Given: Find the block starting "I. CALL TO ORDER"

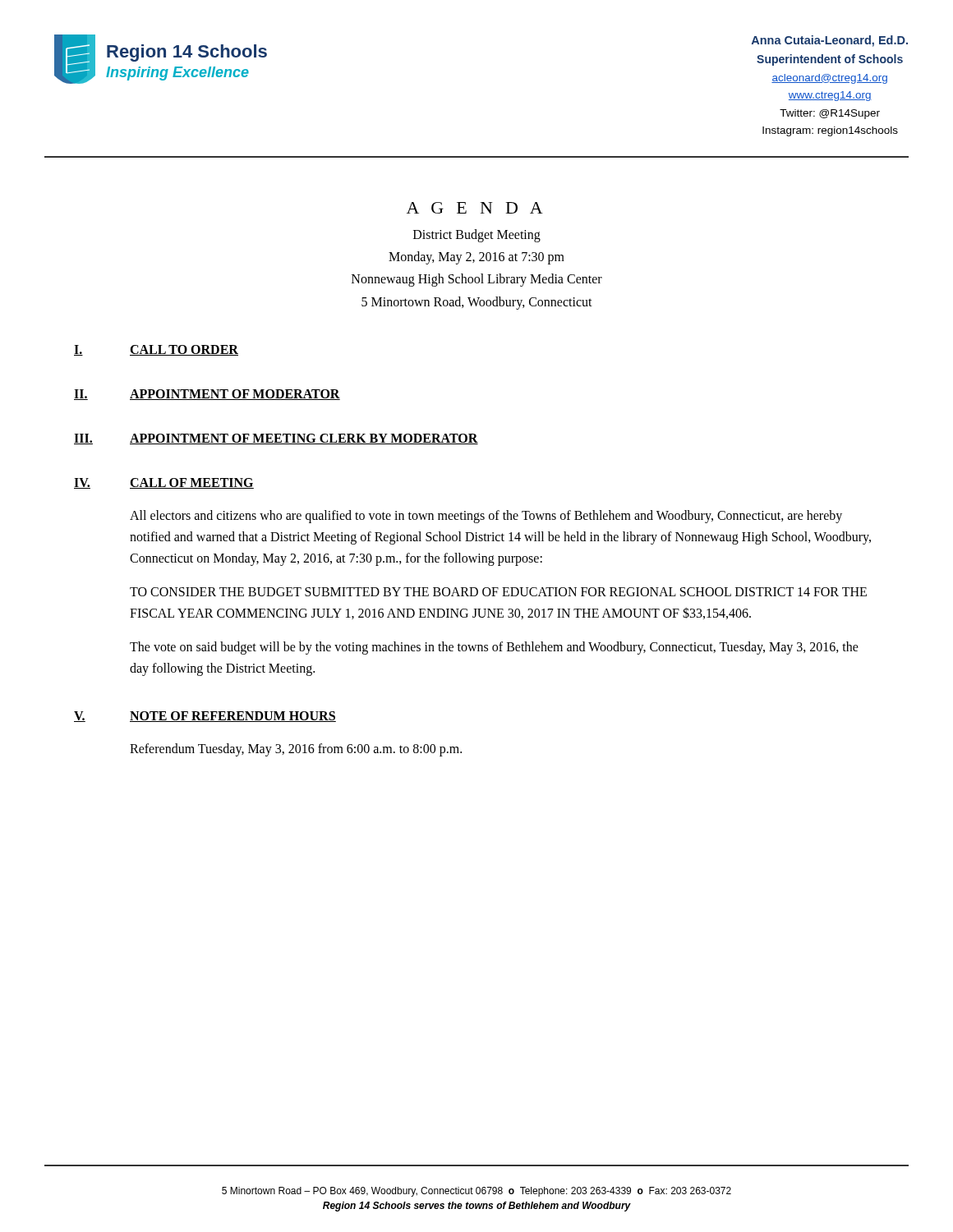Looking at the screenshot, I should click(x=156, y=350).
